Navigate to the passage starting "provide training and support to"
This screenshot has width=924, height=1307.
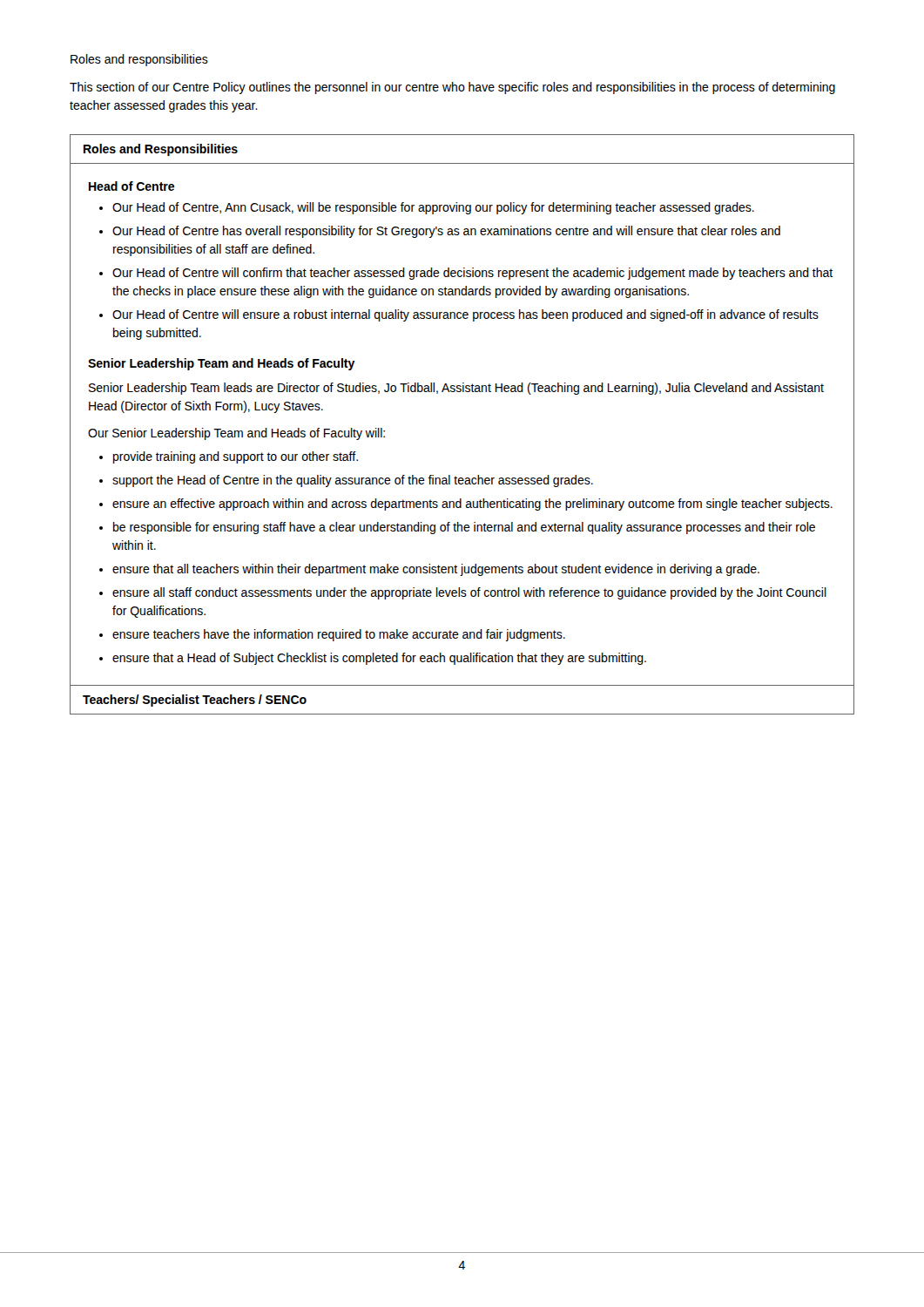[236, 457]
